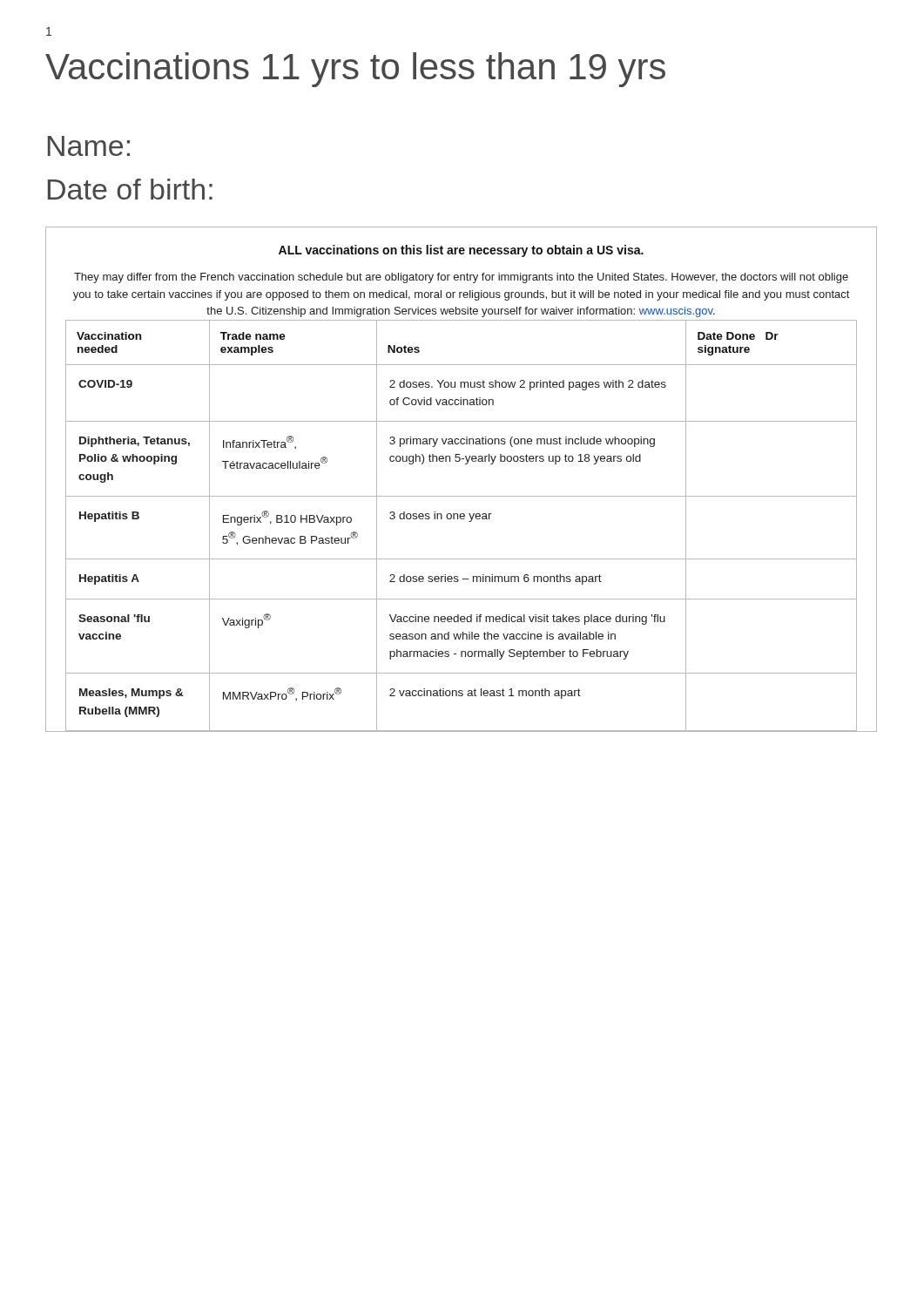Locate the table with the text "Trade name examples"
Image resolution: width=924 pixels, height=1307 pixels.
pos(461,525)
